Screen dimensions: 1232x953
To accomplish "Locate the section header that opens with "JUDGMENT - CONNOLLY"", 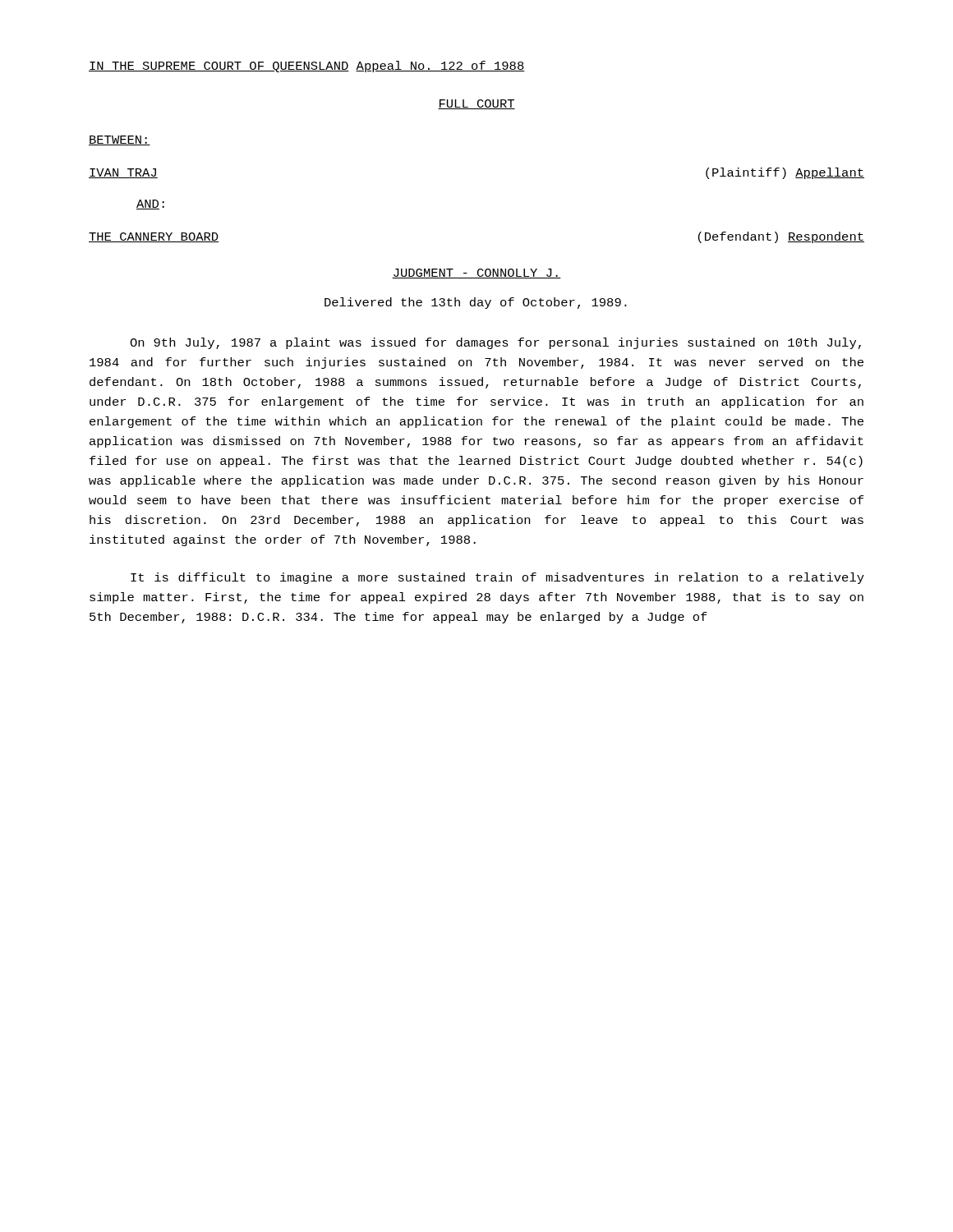I will click(476, 274).
